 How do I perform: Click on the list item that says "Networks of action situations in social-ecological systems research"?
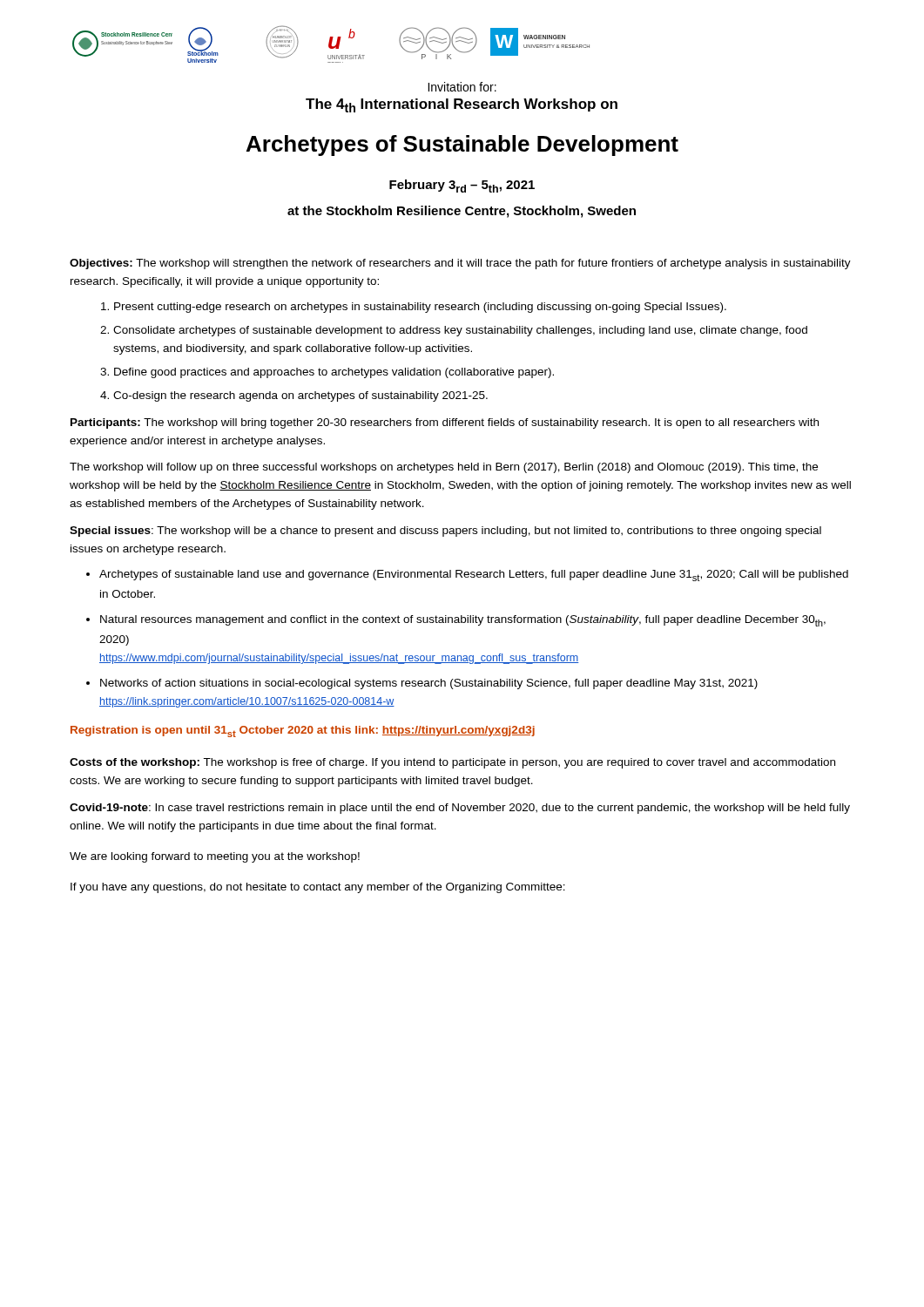pos(429,692)
